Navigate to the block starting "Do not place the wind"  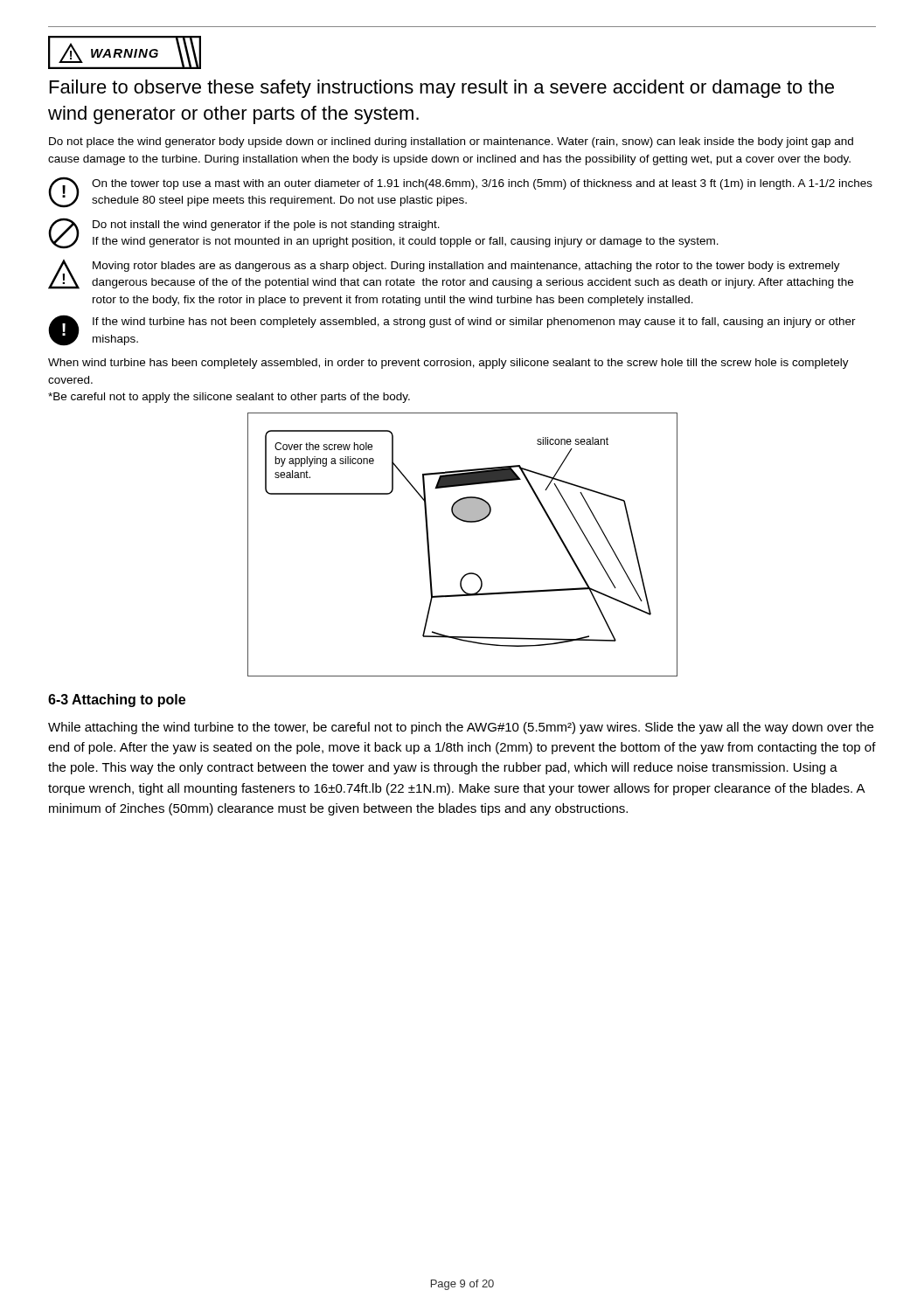(451, 150)
